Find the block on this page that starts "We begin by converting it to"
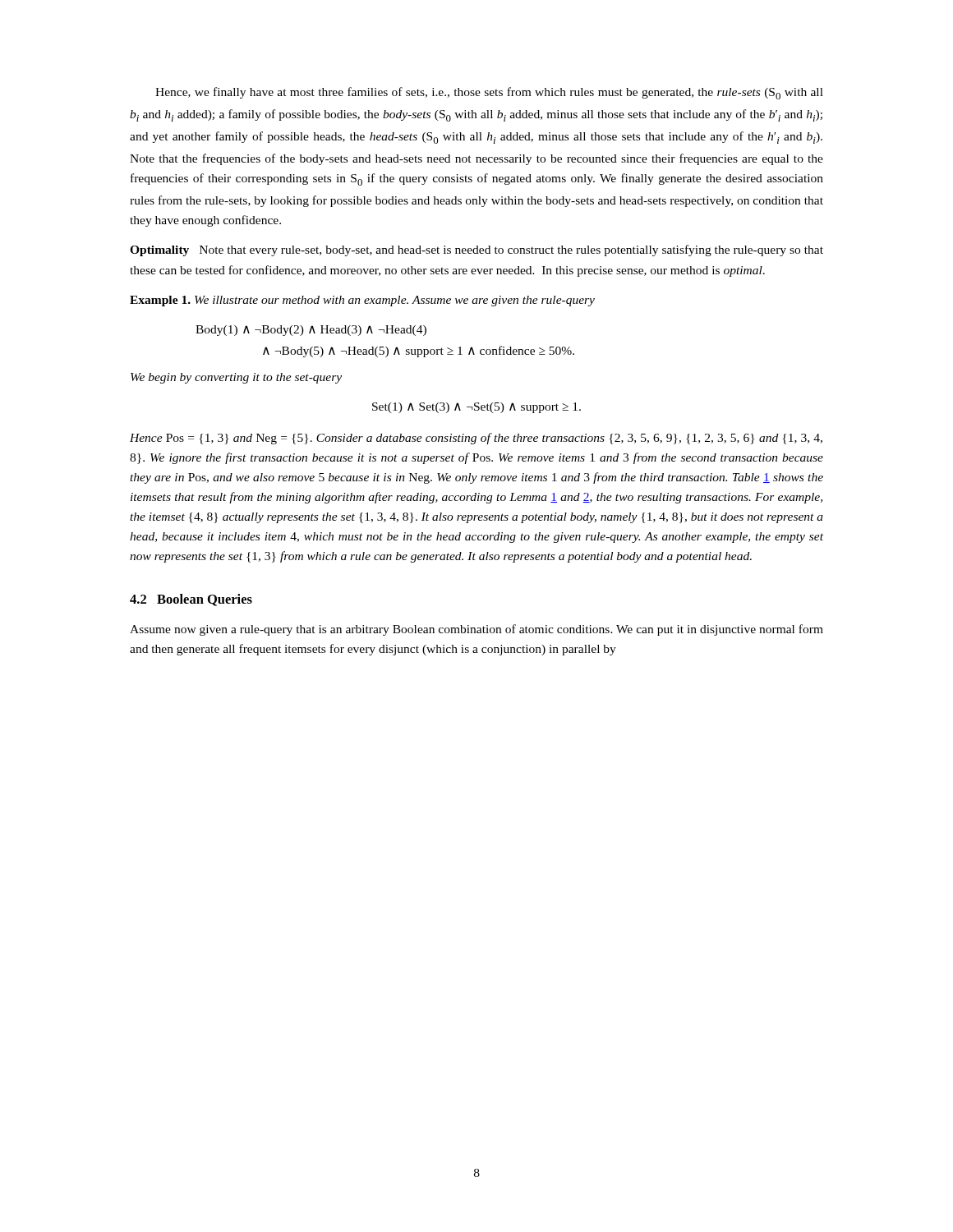This screenshot has width=953, height=1232. [236, 378]
